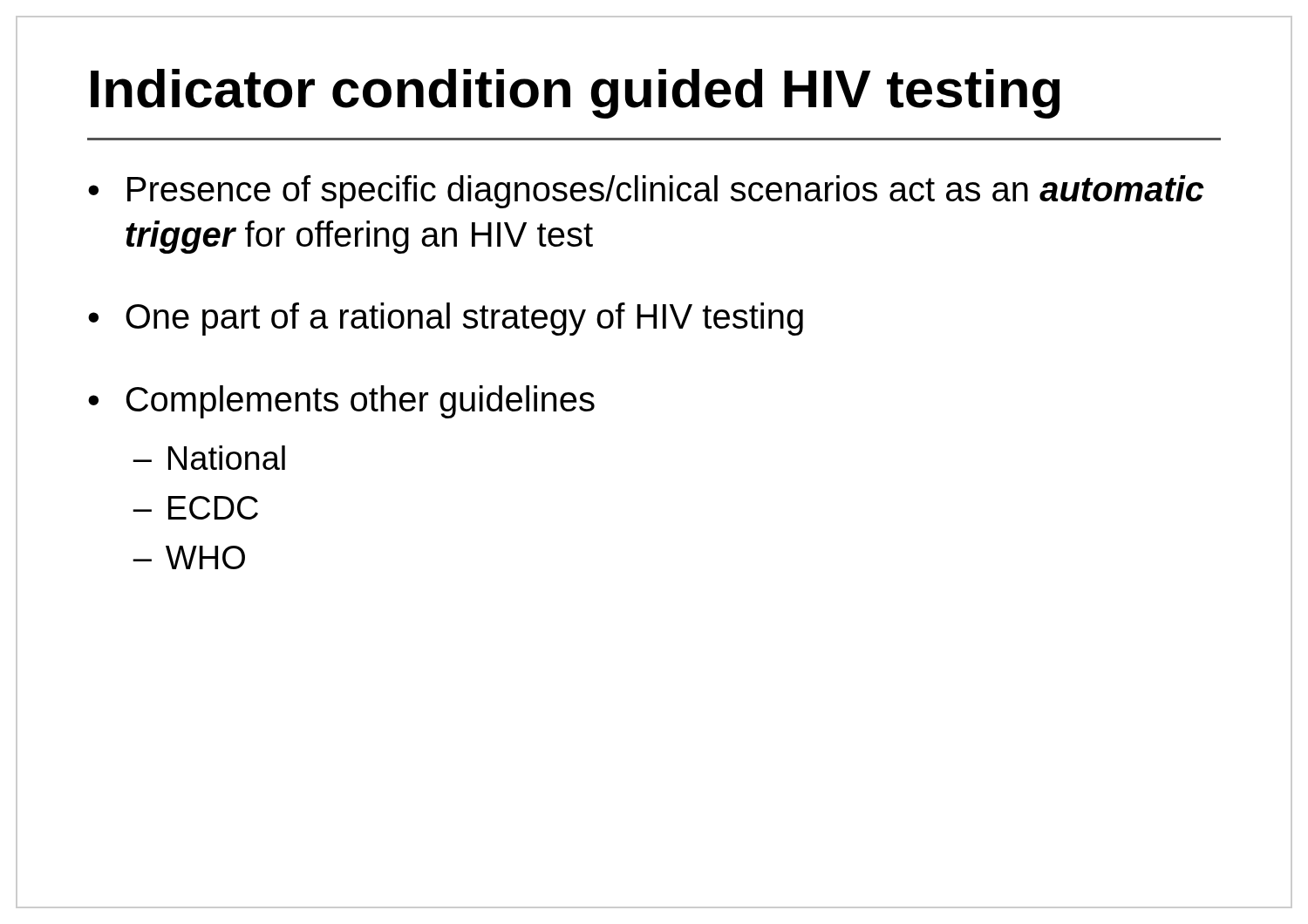The width and height of the screenshot is (1308, 924).
Task: Click on the list item with the text "– National"
Action: point(210,459)
